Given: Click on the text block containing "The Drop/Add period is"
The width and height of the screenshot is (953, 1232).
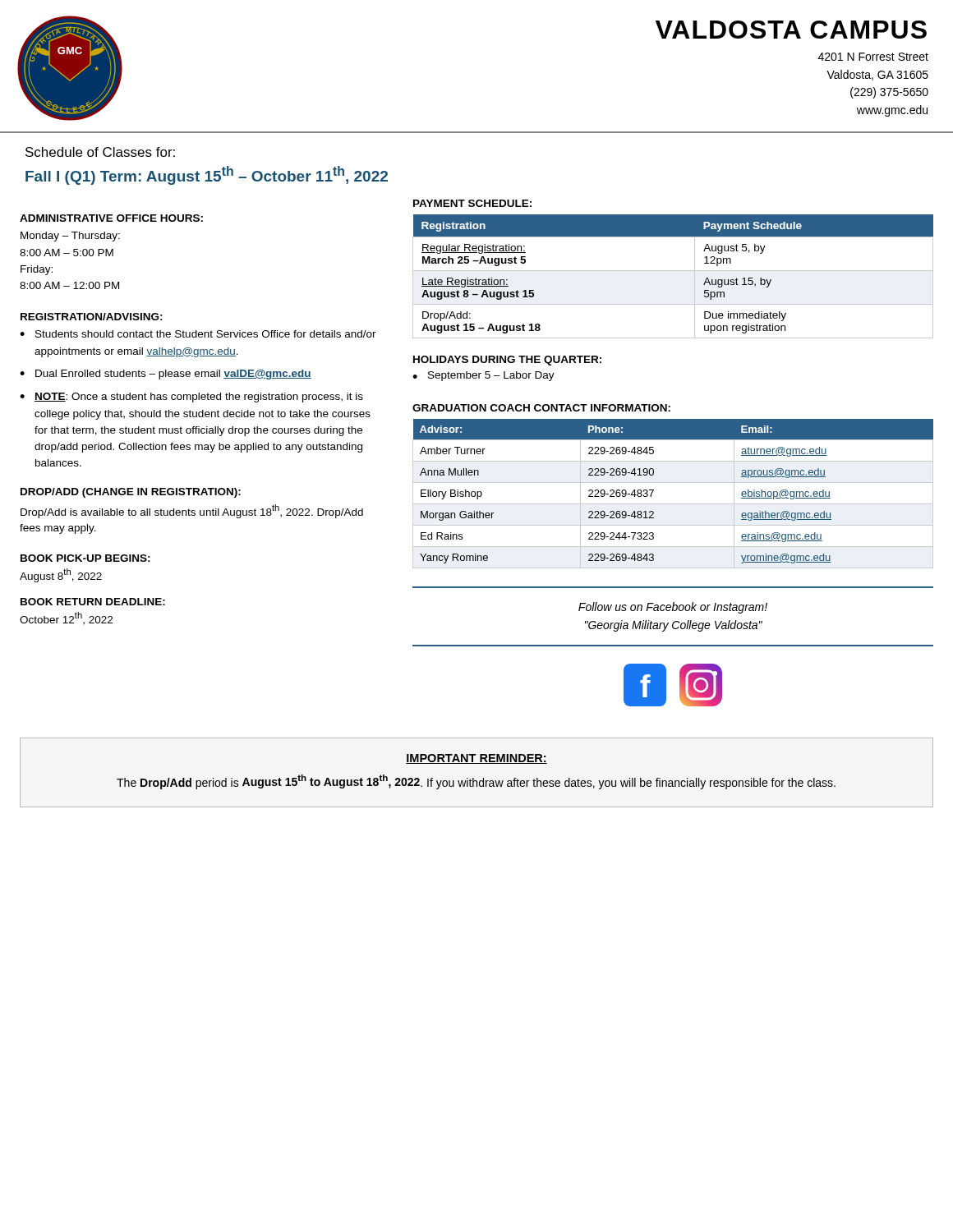Looking at the screenshot, I should coord(476,781).
